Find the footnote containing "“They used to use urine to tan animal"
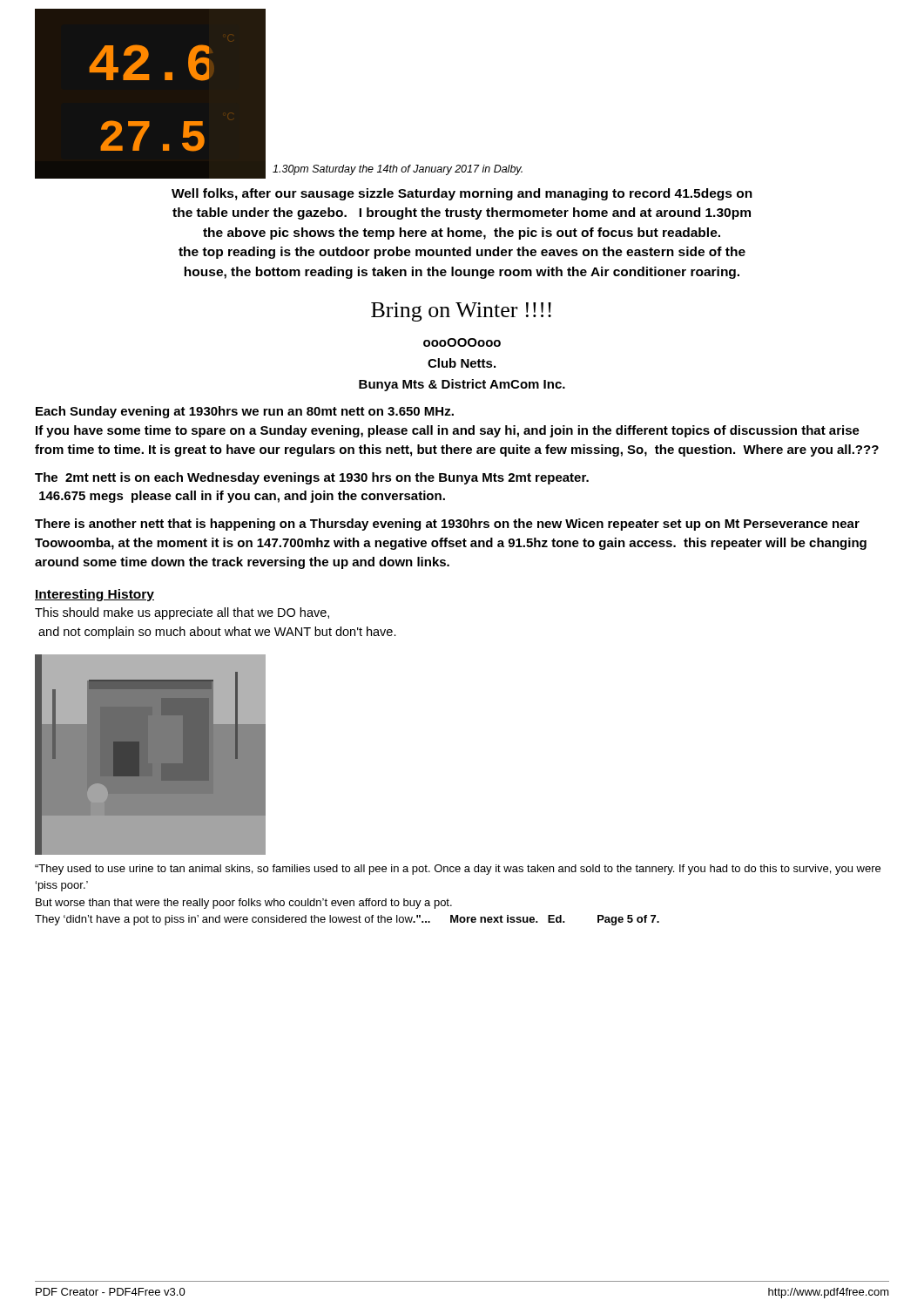The image size is (924, 1307). click(458, 894)
